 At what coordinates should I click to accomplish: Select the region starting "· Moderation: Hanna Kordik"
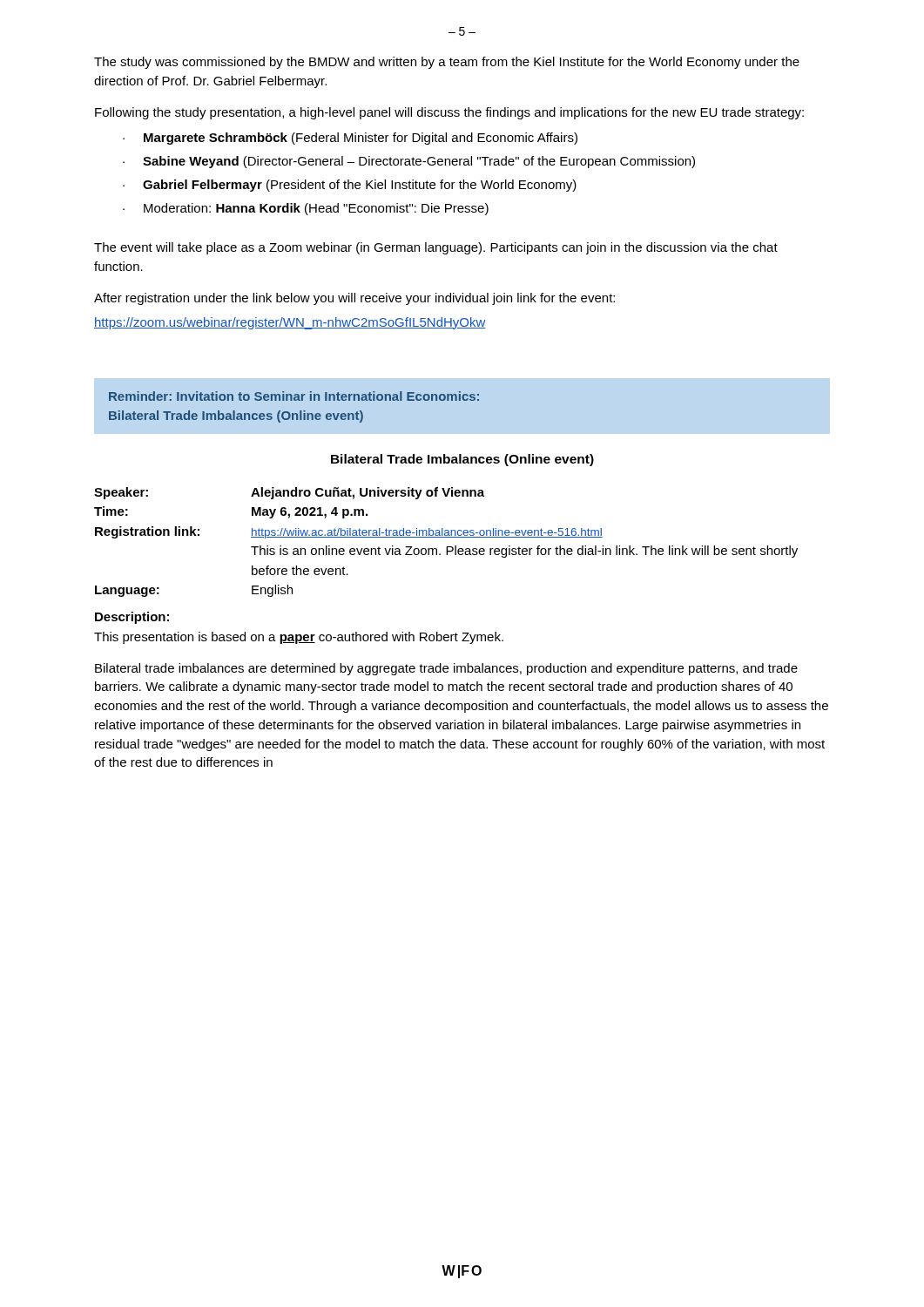coord(476,208)
